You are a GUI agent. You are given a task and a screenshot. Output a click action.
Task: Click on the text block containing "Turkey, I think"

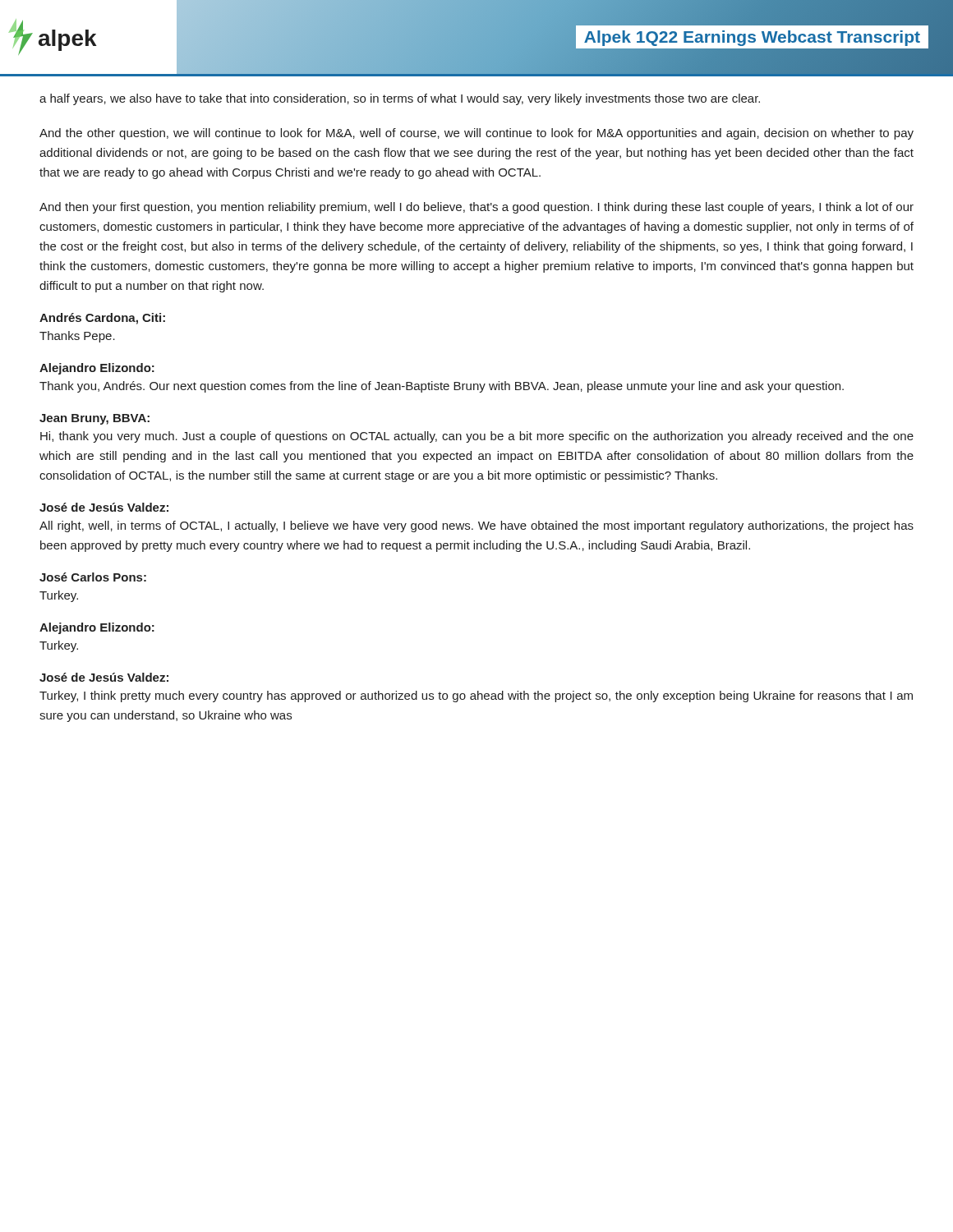click(x=476, y=705)
